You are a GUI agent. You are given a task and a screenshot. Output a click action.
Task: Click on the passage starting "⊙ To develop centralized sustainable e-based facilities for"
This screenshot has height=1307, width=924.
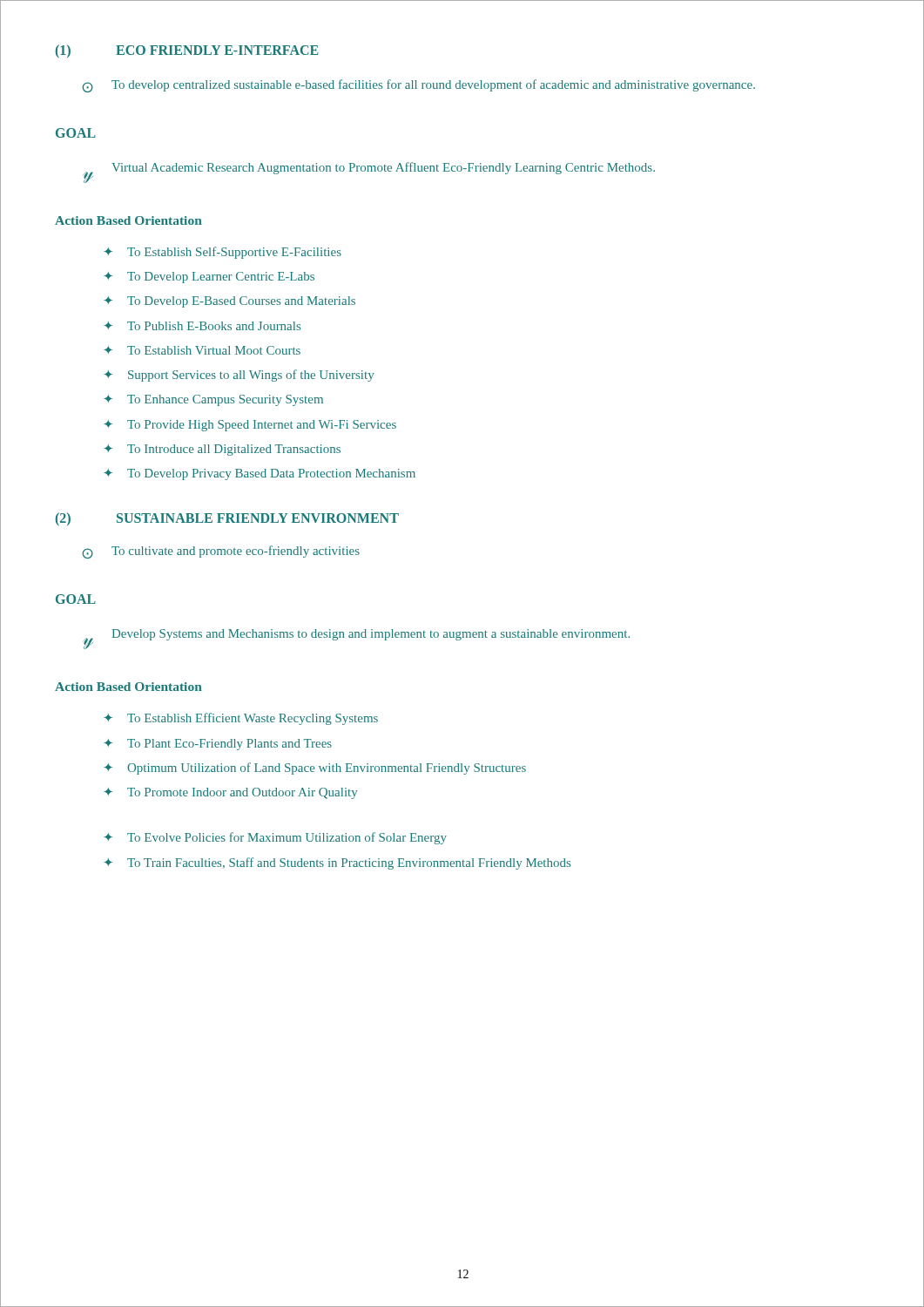[466, 87]
